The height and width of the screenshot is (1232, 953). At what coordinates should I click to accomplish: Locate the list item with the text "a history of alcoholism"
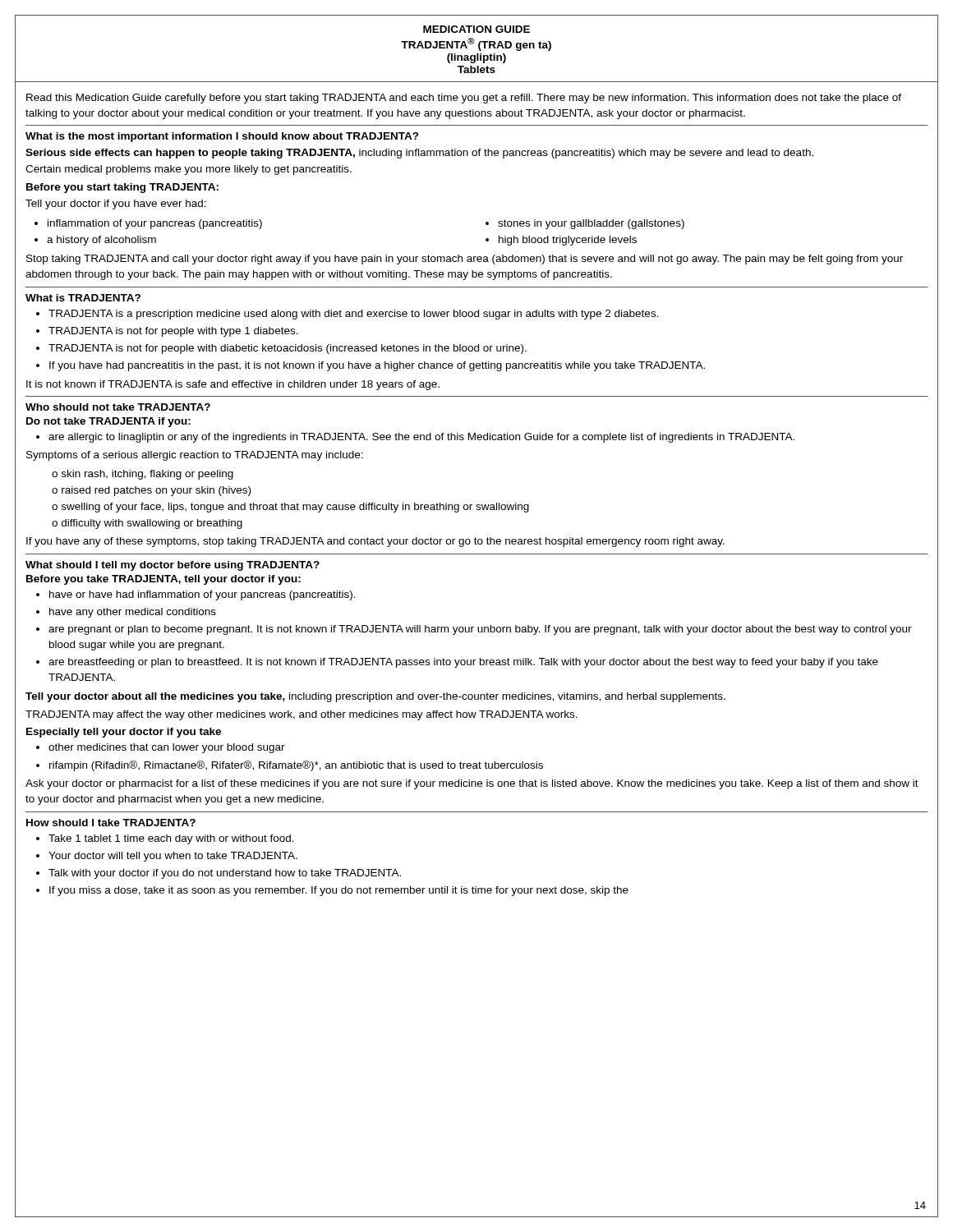pyautogui.click(x=95, y=241)
